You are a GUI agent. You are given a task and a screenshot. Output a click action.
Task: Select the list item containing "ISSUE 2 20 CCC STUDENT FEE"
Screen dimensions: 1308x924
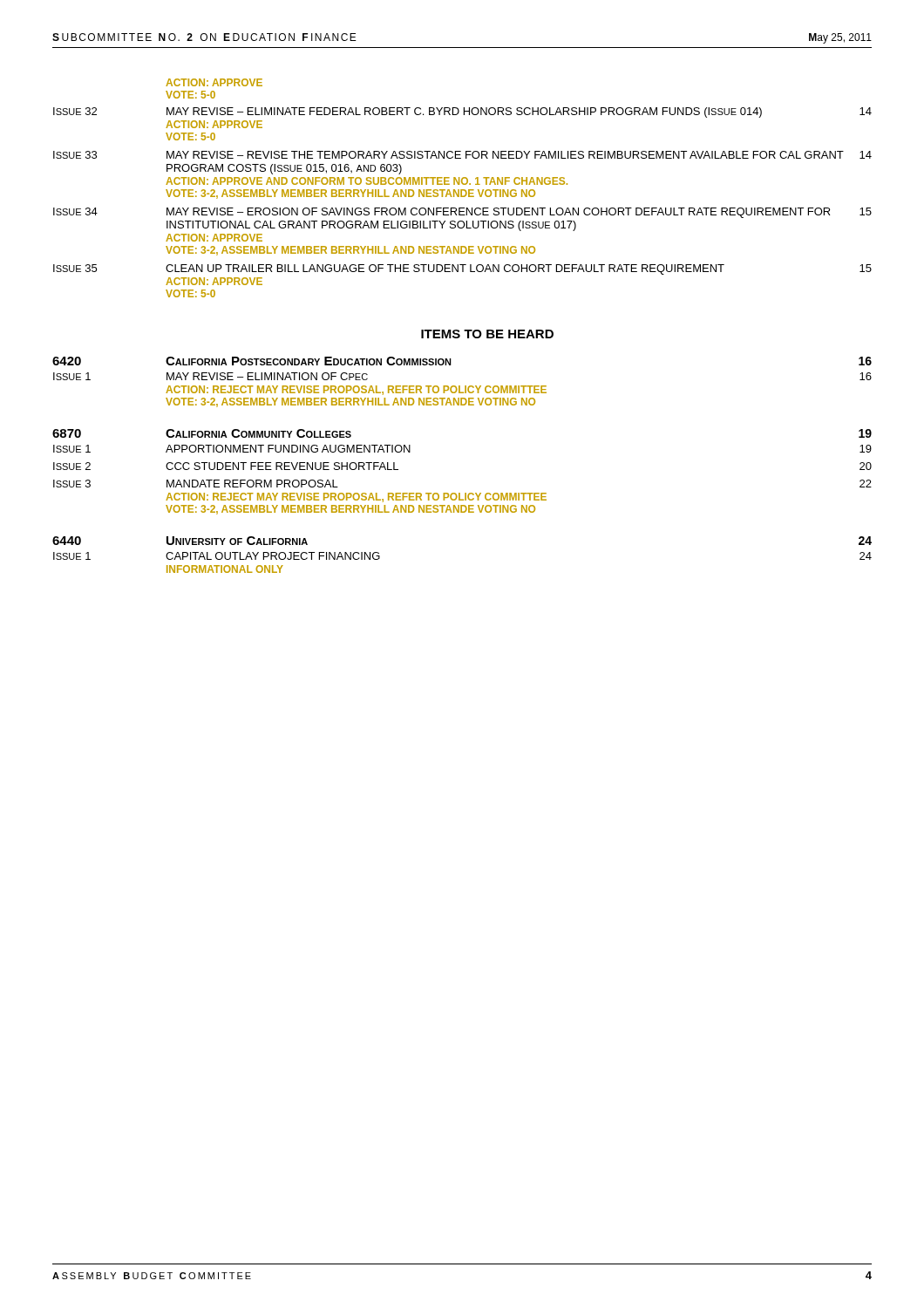[279, 466]
